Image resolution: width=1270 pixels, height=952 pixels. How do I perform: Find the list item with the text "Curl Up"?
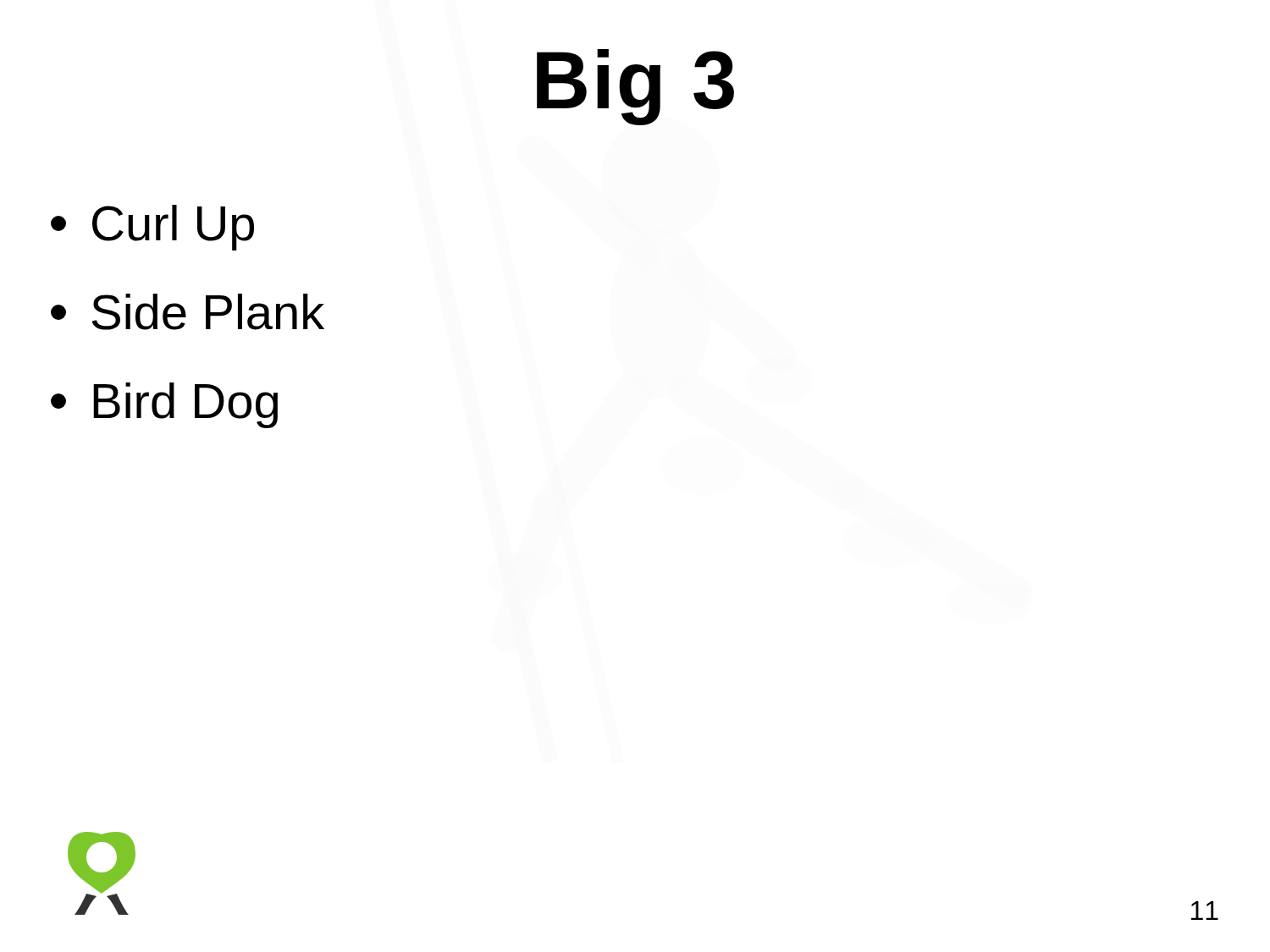pos(153,223)
